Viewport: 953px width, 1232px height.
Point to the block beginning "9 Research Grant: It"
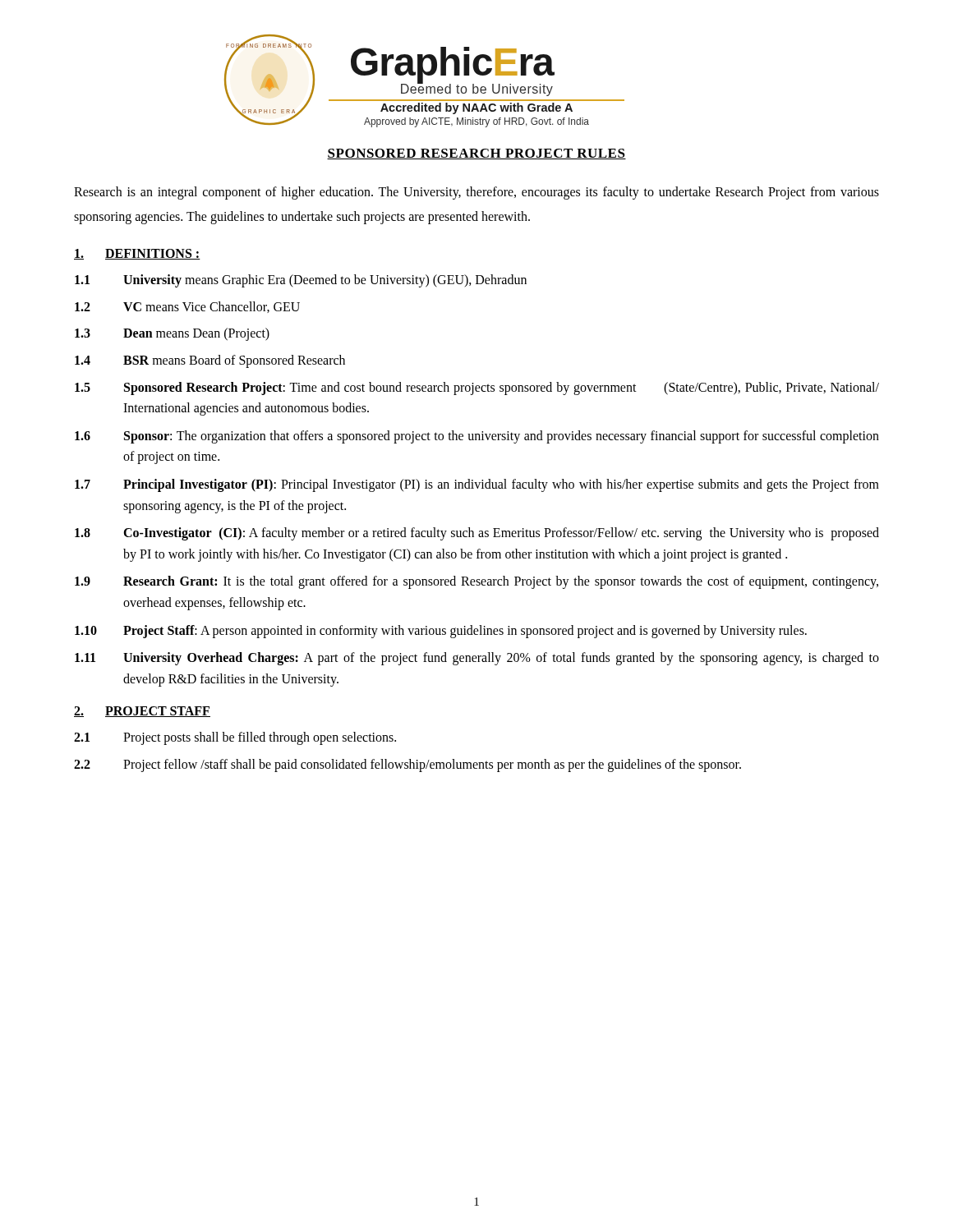click(x=476, y=592)
